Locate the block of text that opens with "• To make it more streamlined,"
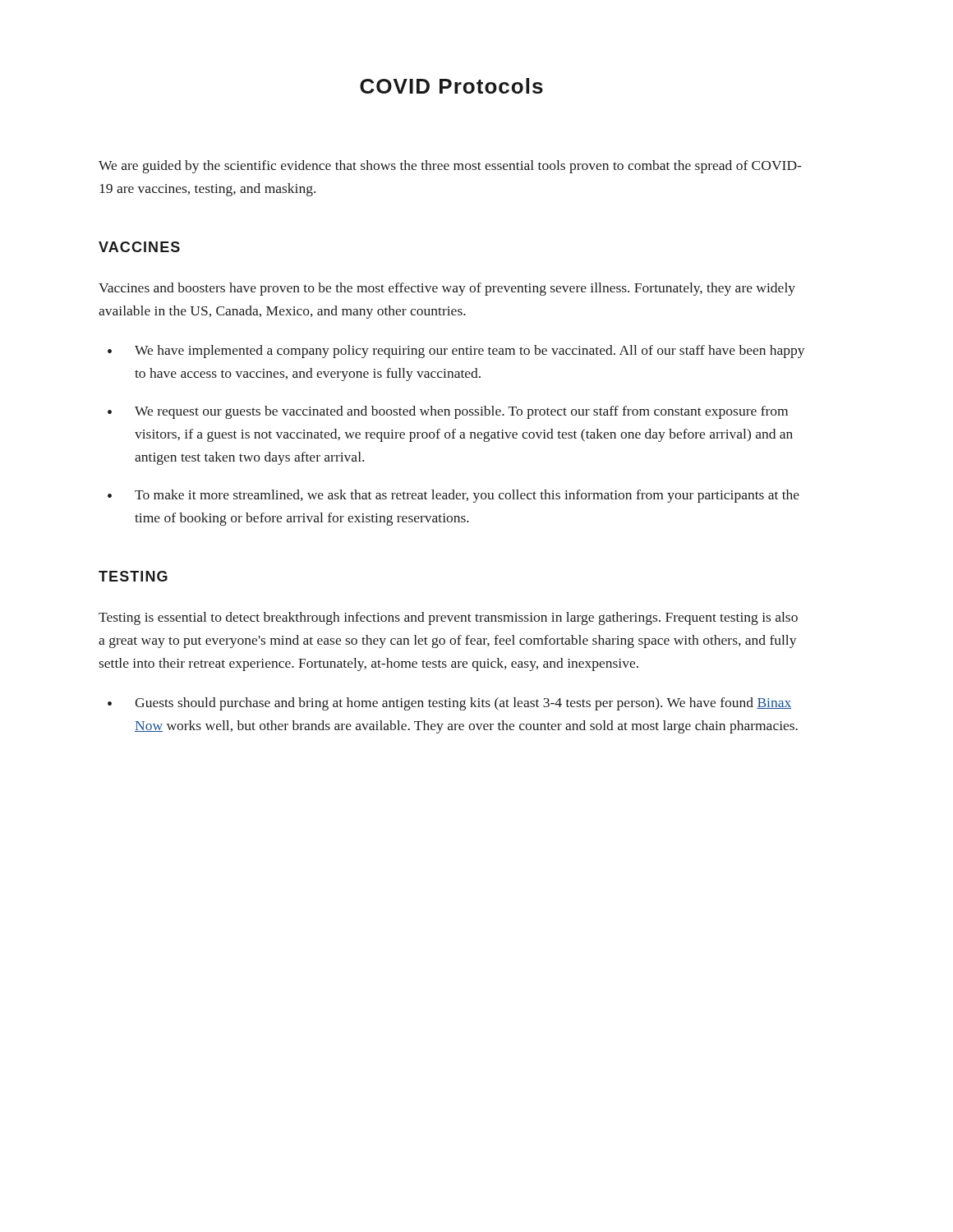The height and width of the screenshot is (1232, 953). tap(456, 506)
